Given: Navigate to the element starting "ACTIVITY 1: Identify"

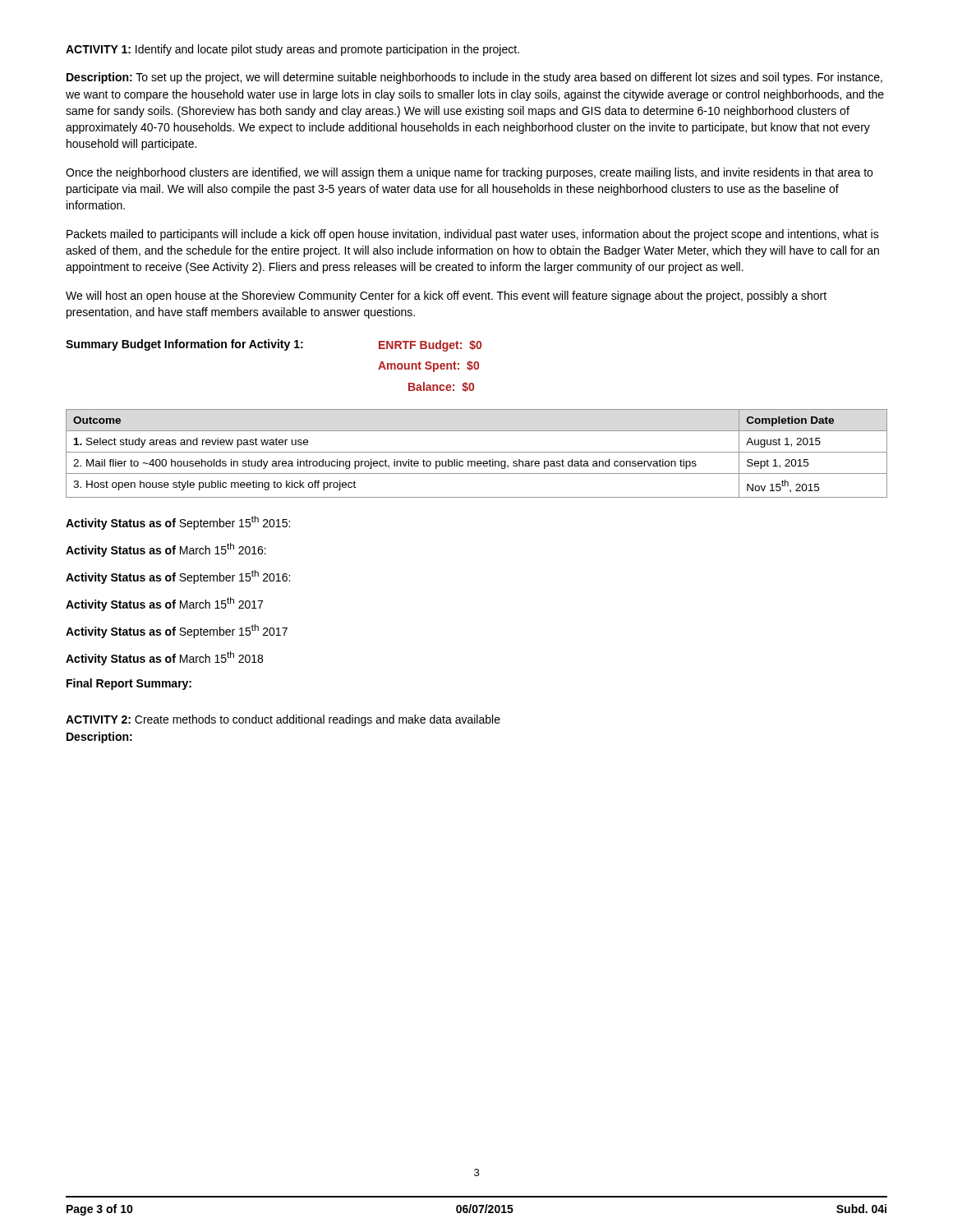Looking at the screenshot, I should coord(293,49).
